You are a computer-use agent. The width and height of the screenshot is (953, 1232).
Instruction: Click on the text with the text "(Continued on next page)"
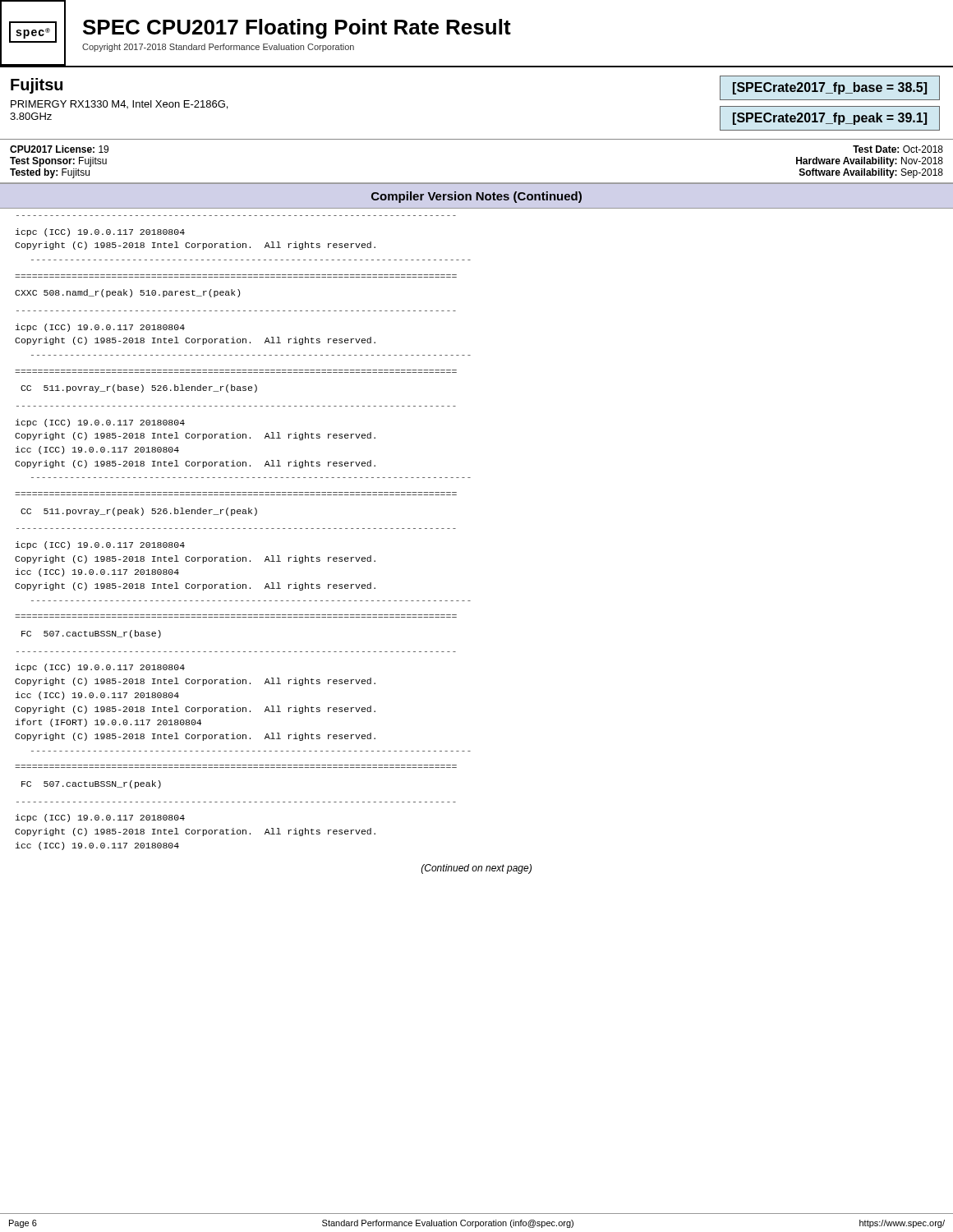pos(476,868)
